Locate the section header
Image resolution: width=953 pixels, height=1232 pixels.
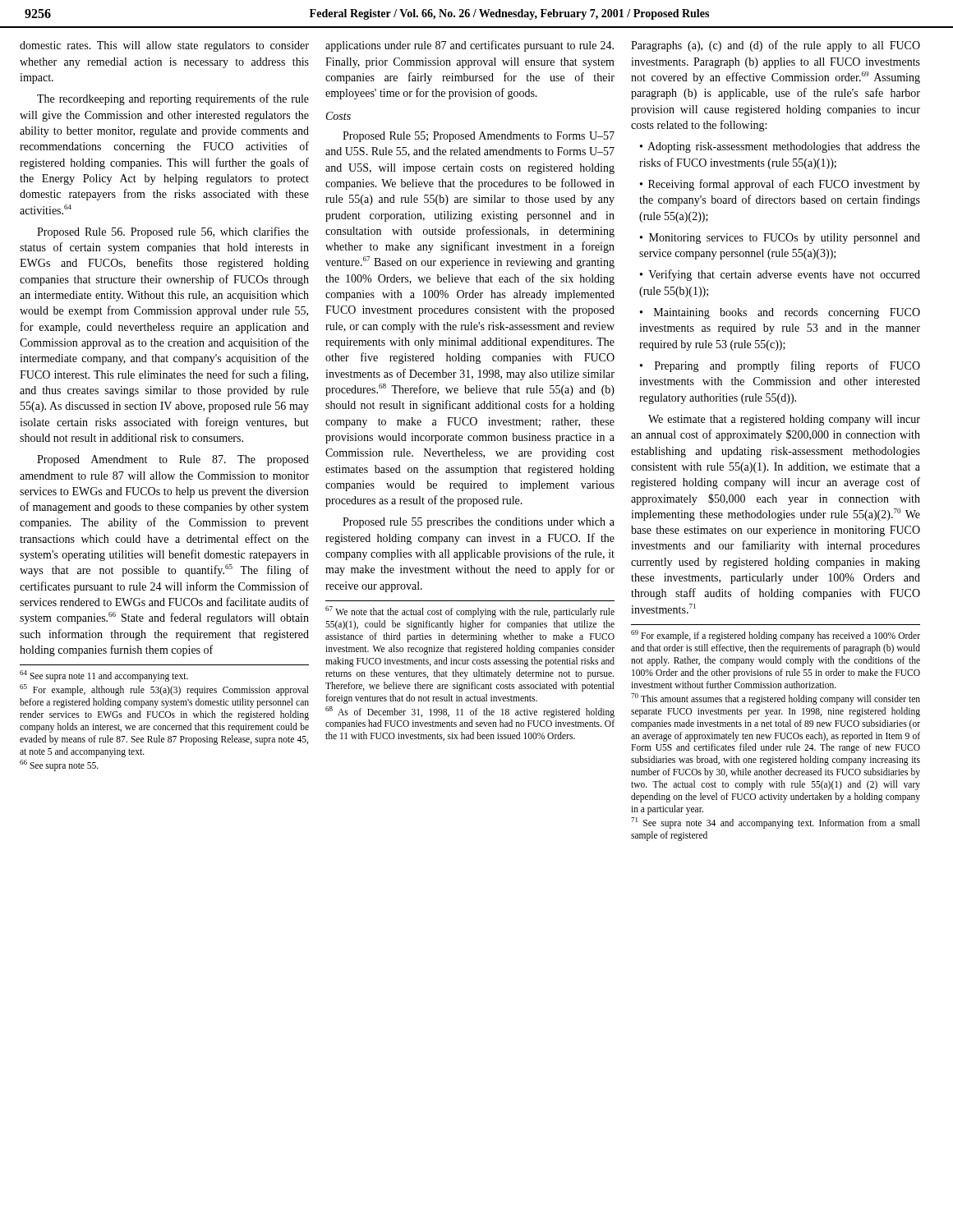pyautogui.click(x=338, y=116)
